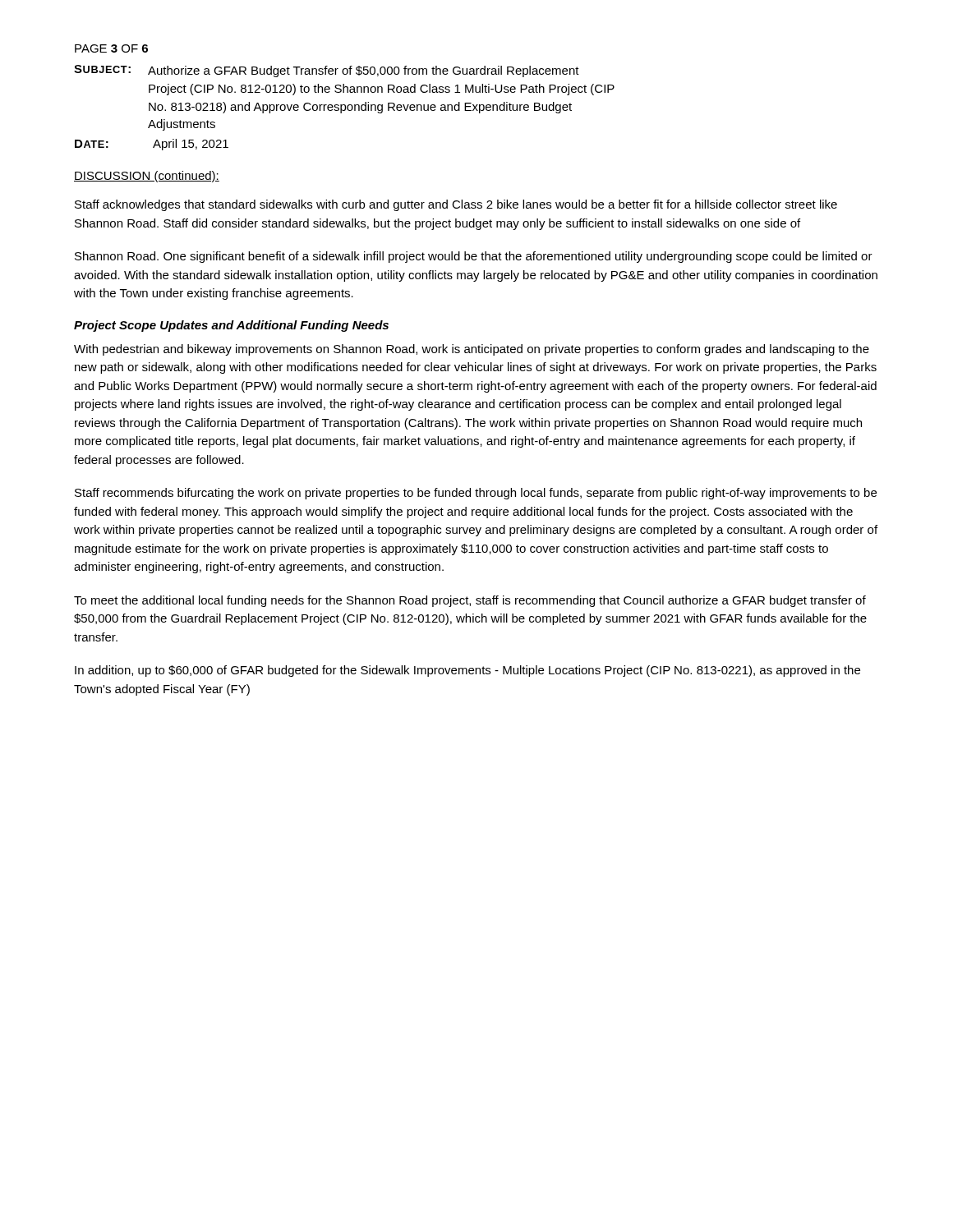
Task: Select the text block starting "Shannon Road. One significant"
Action: click(476, 274)
